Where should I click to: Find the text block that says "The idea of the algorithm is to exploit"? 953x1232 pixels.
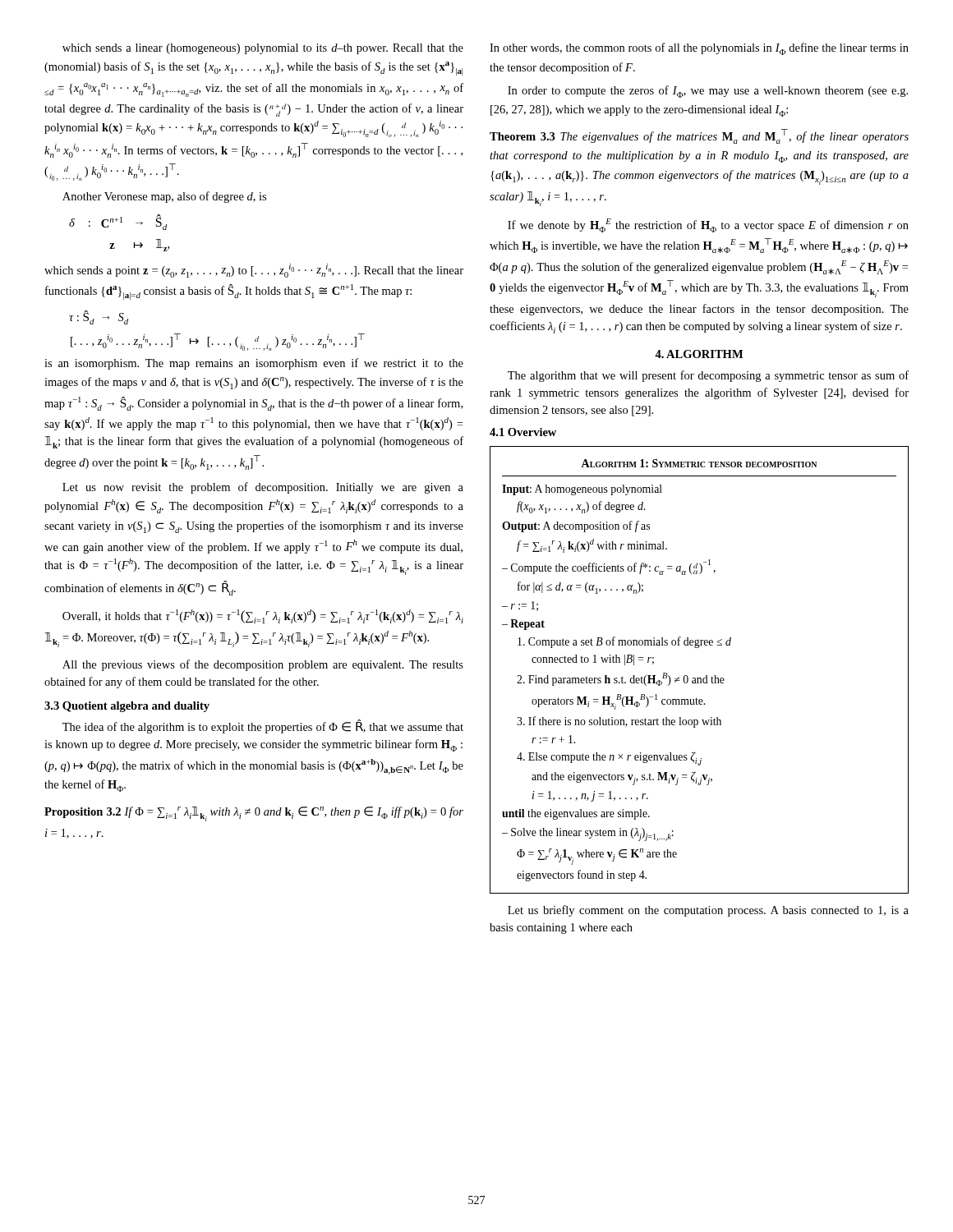pos(254,780)
